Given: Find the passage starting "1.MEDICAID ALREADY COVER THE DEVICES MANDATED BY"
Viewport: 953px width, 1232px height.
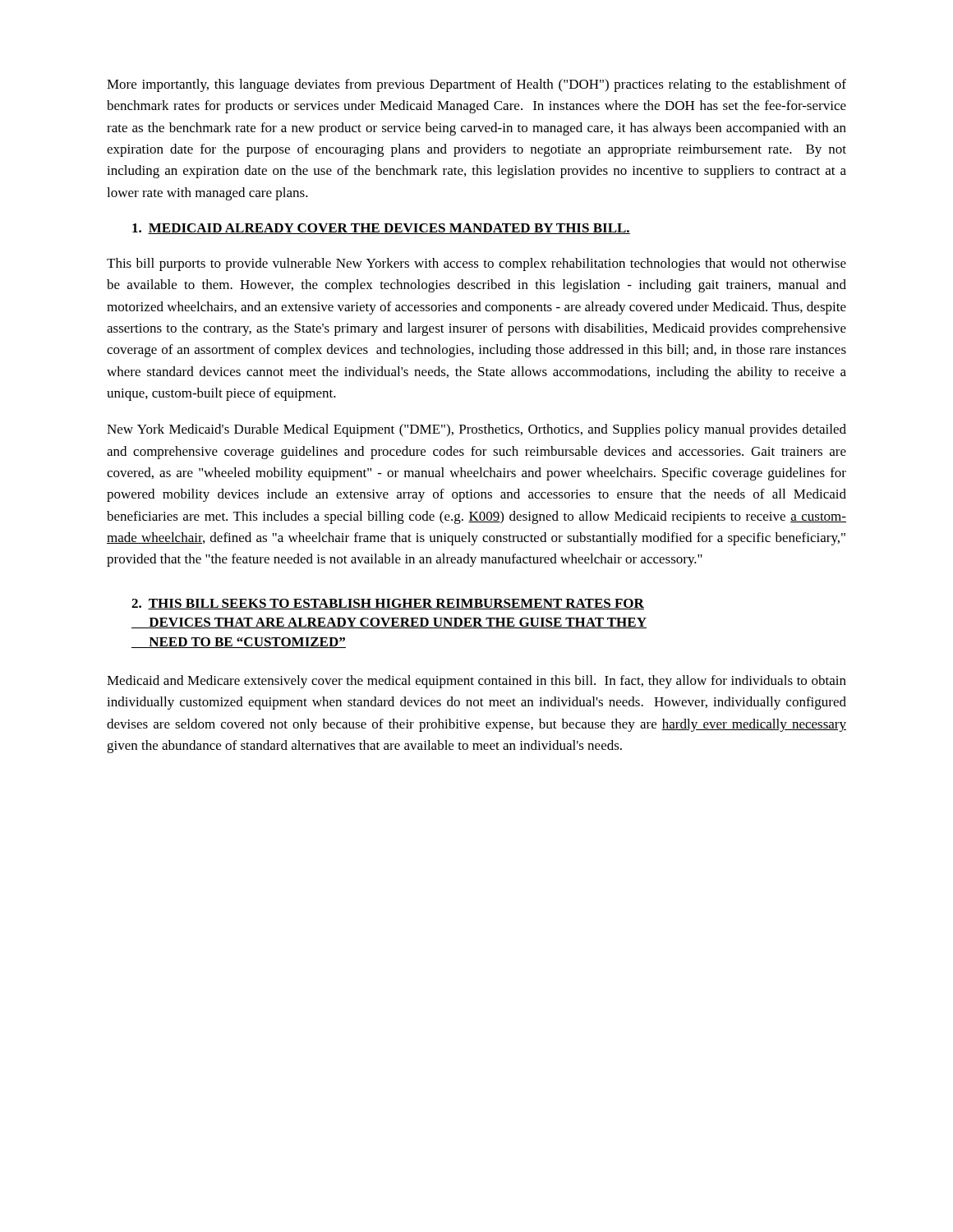Looking at the screenshot, I should (x=381, y=228).
